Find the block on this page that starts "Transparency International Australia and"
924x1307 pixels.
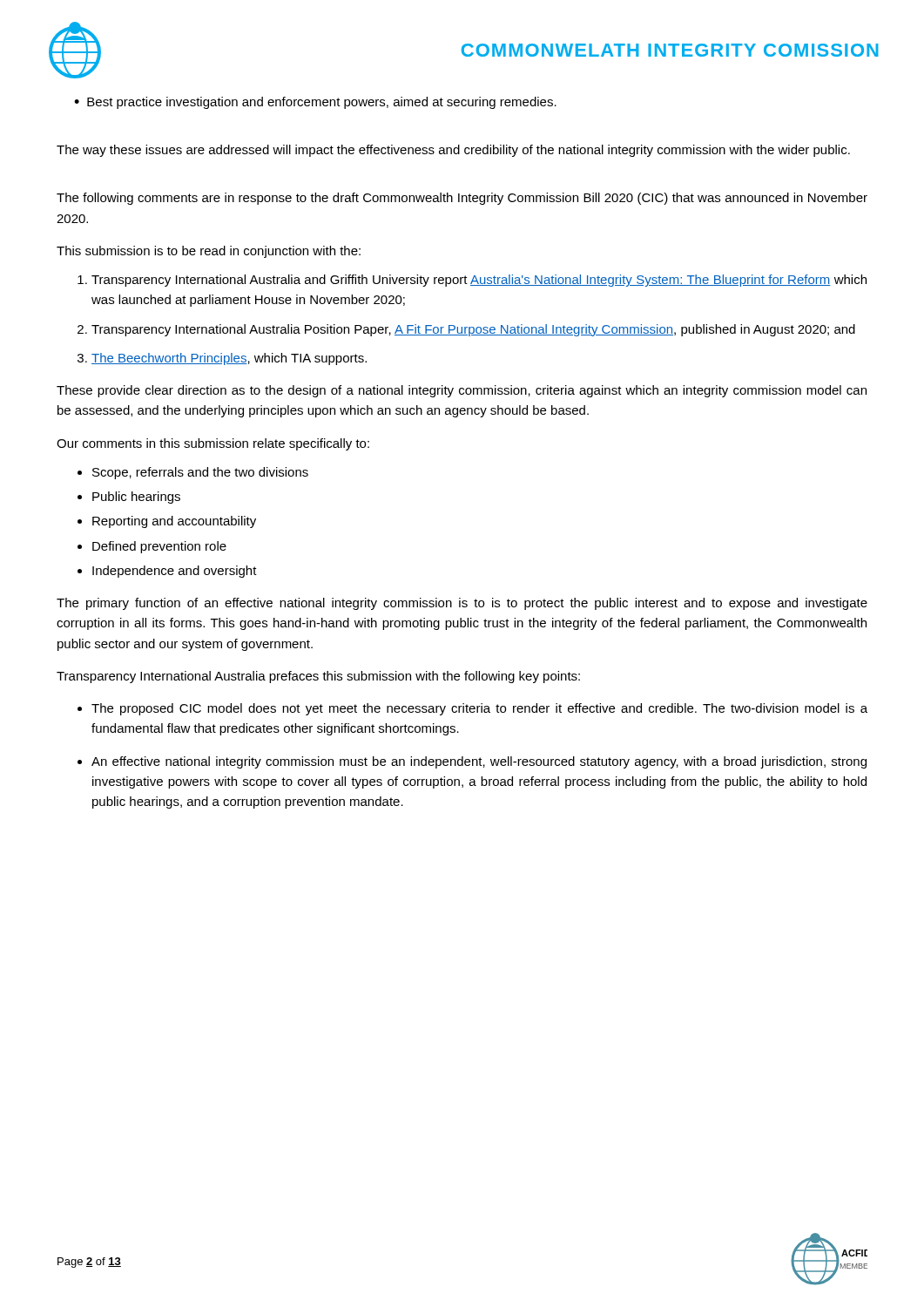(x=479, y=290)
